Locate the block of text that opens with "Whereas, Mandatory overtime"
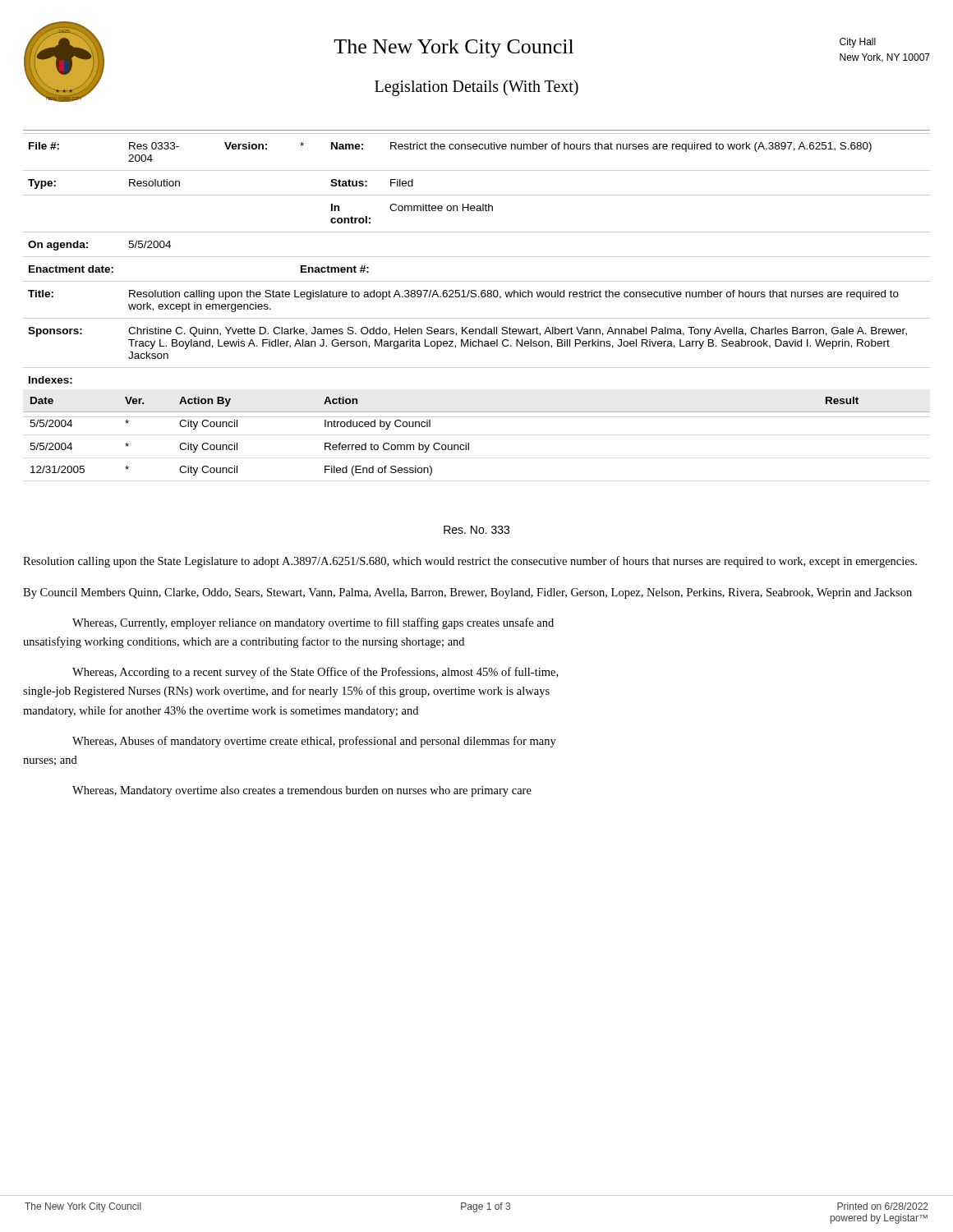The width and height of the screenshot is (953, 1232). pyautogui.click(x=302, y=790)
